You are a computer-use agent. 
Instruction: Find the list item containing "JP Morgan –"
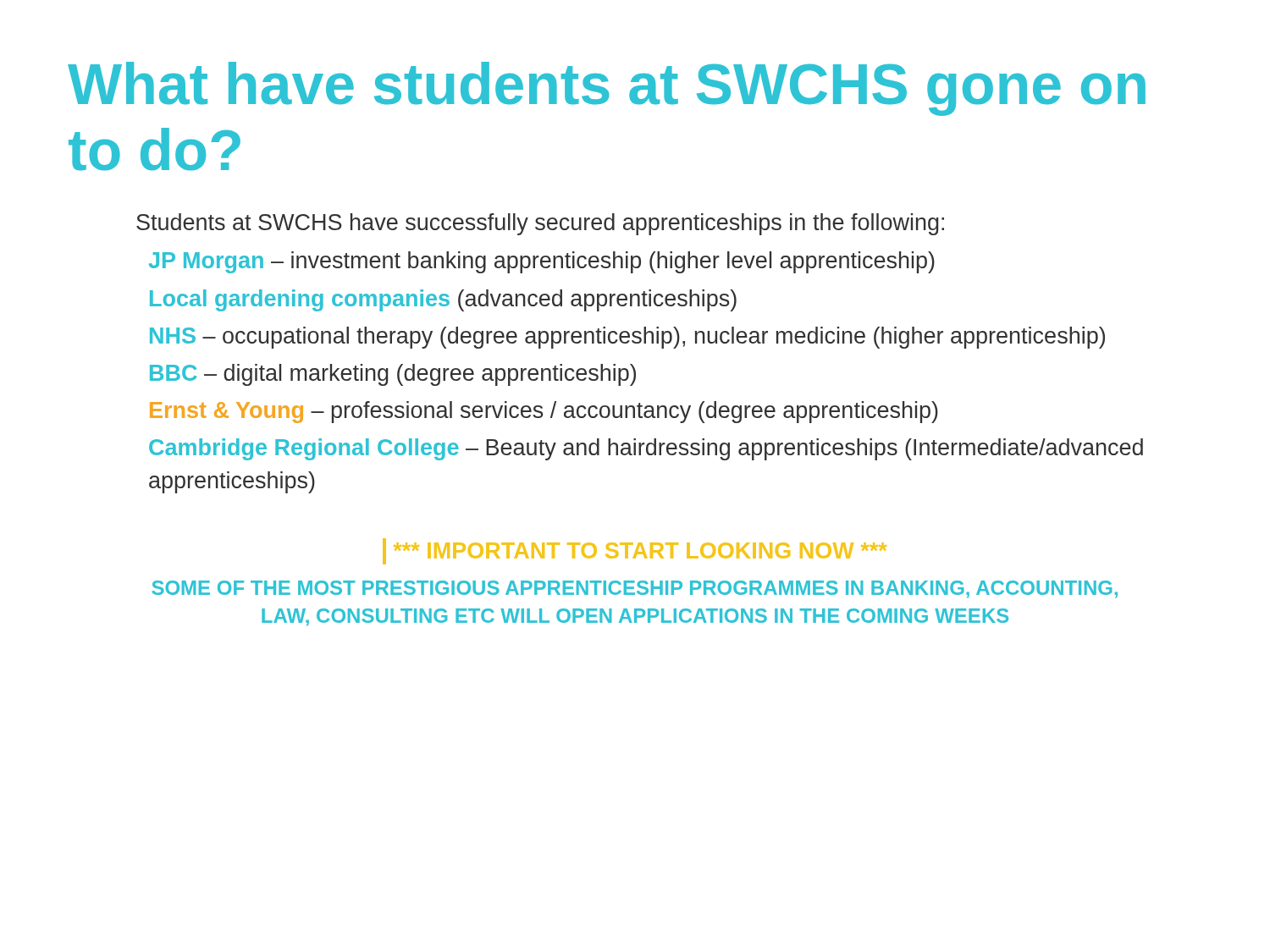pos(542,261)
